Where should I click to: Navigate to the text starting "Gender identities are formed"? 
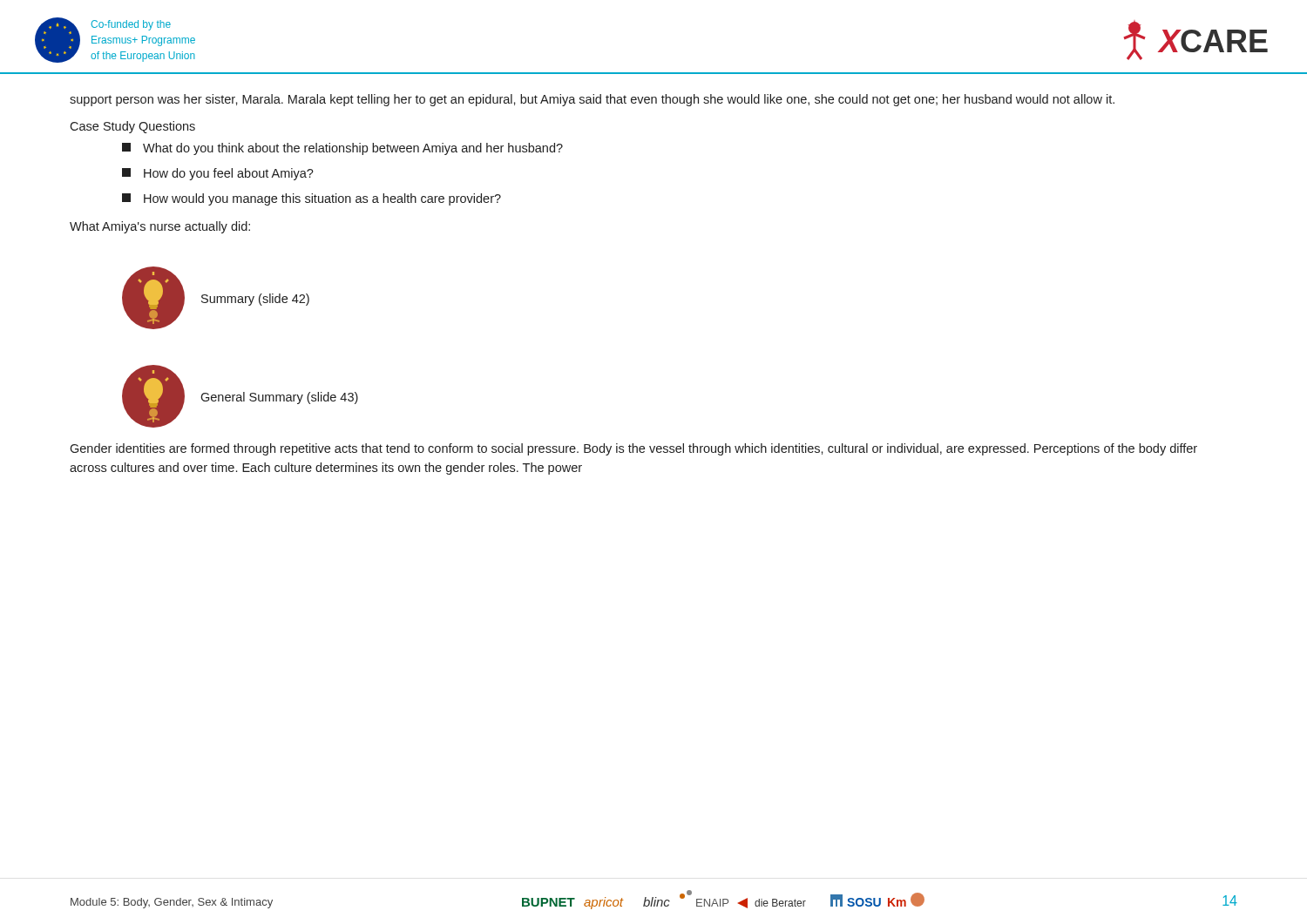coord(634,458)
